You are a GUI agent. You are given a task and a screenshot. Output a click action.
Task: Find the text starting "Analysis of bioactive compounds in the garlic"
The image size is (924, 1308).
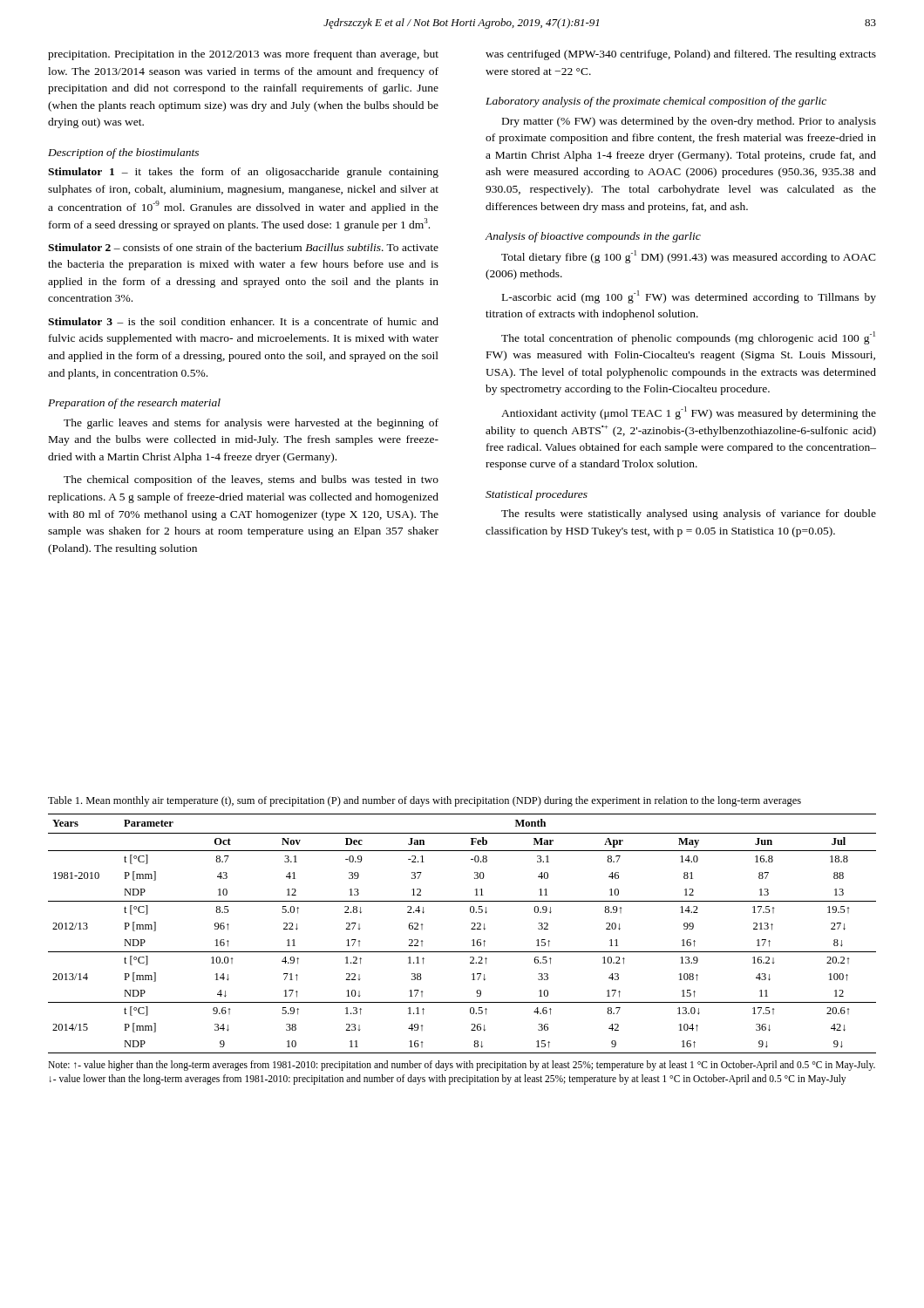(x=593, y=236)
